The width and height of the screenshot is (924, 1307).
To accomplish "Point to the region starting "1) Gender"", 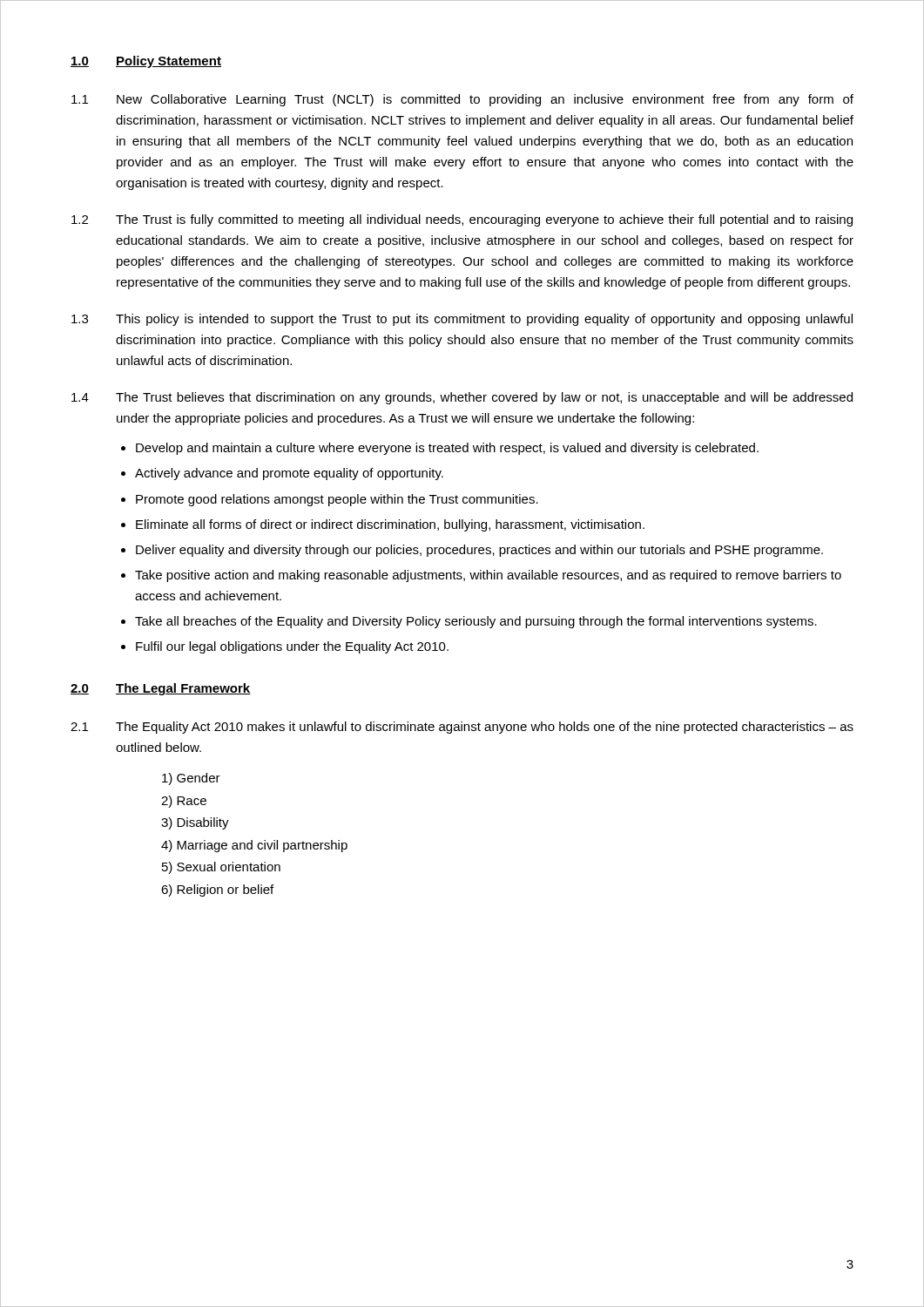I will point(191,778).
